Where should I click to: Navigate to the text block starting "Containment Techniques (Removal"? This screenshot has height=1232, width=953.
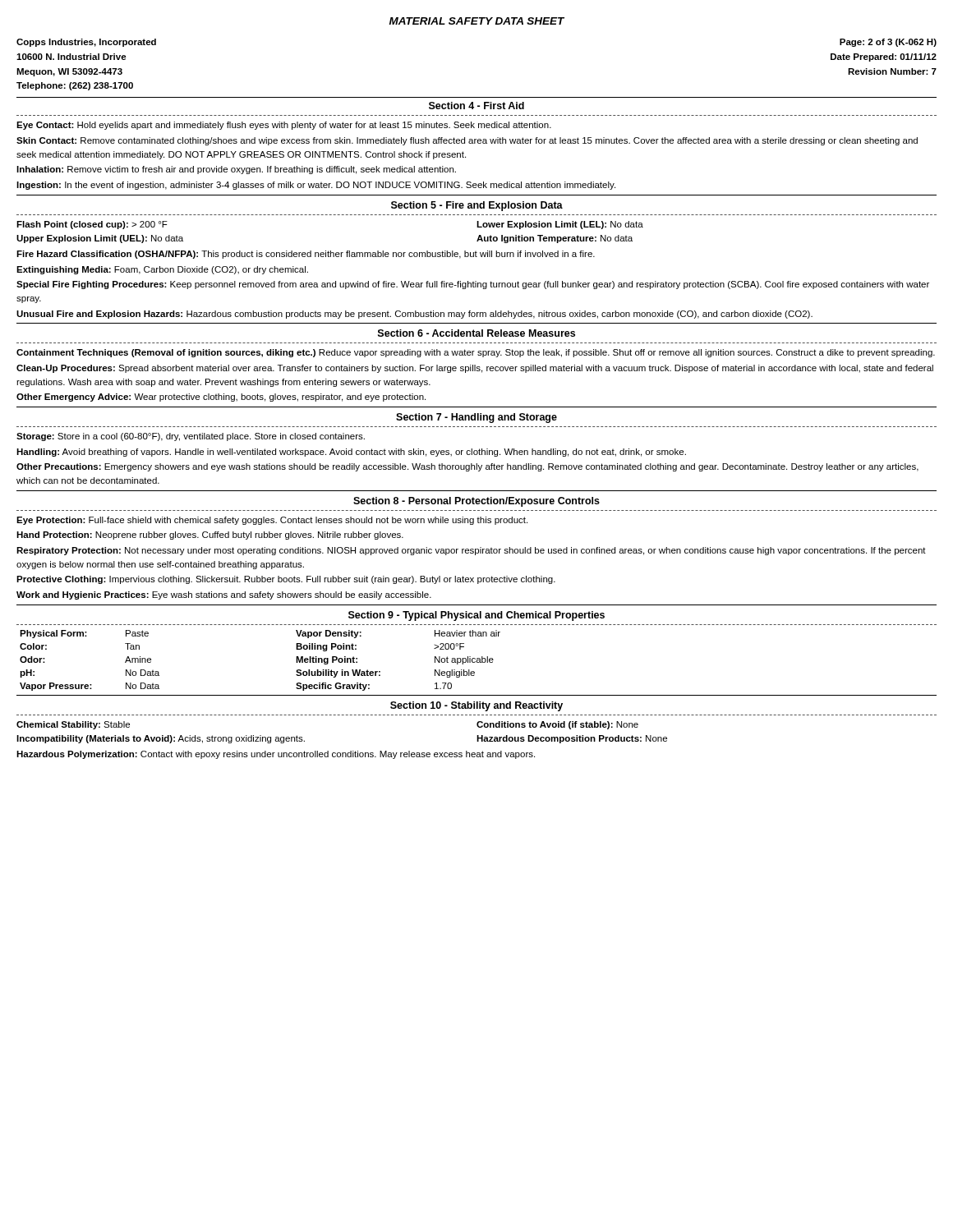476,375
